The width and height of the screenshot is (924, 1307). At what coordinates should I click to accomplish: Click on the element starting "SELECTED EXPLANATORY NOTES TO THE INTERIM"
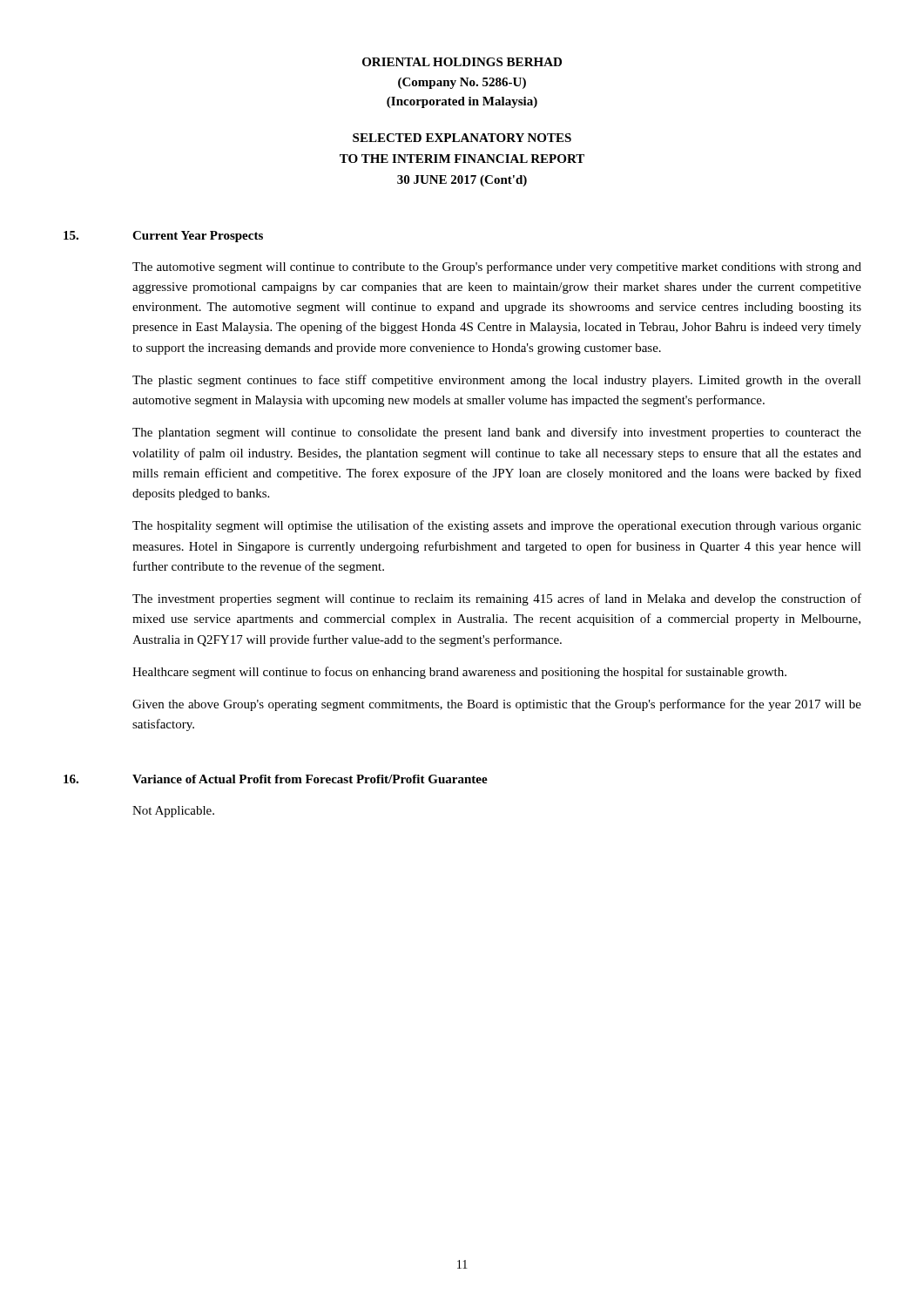coord(462,158)
